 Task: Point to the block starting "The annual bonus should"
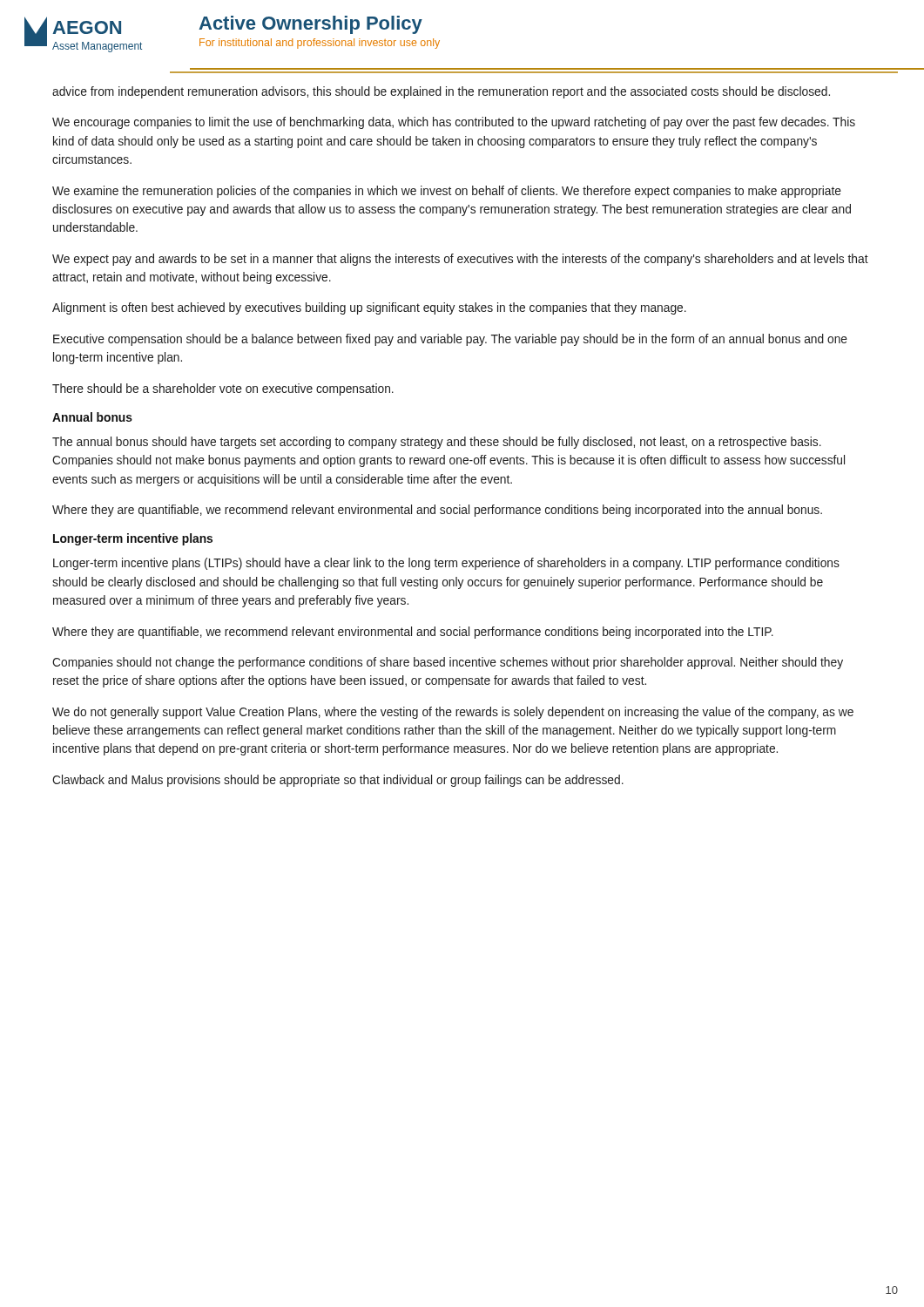coord(449,461)
